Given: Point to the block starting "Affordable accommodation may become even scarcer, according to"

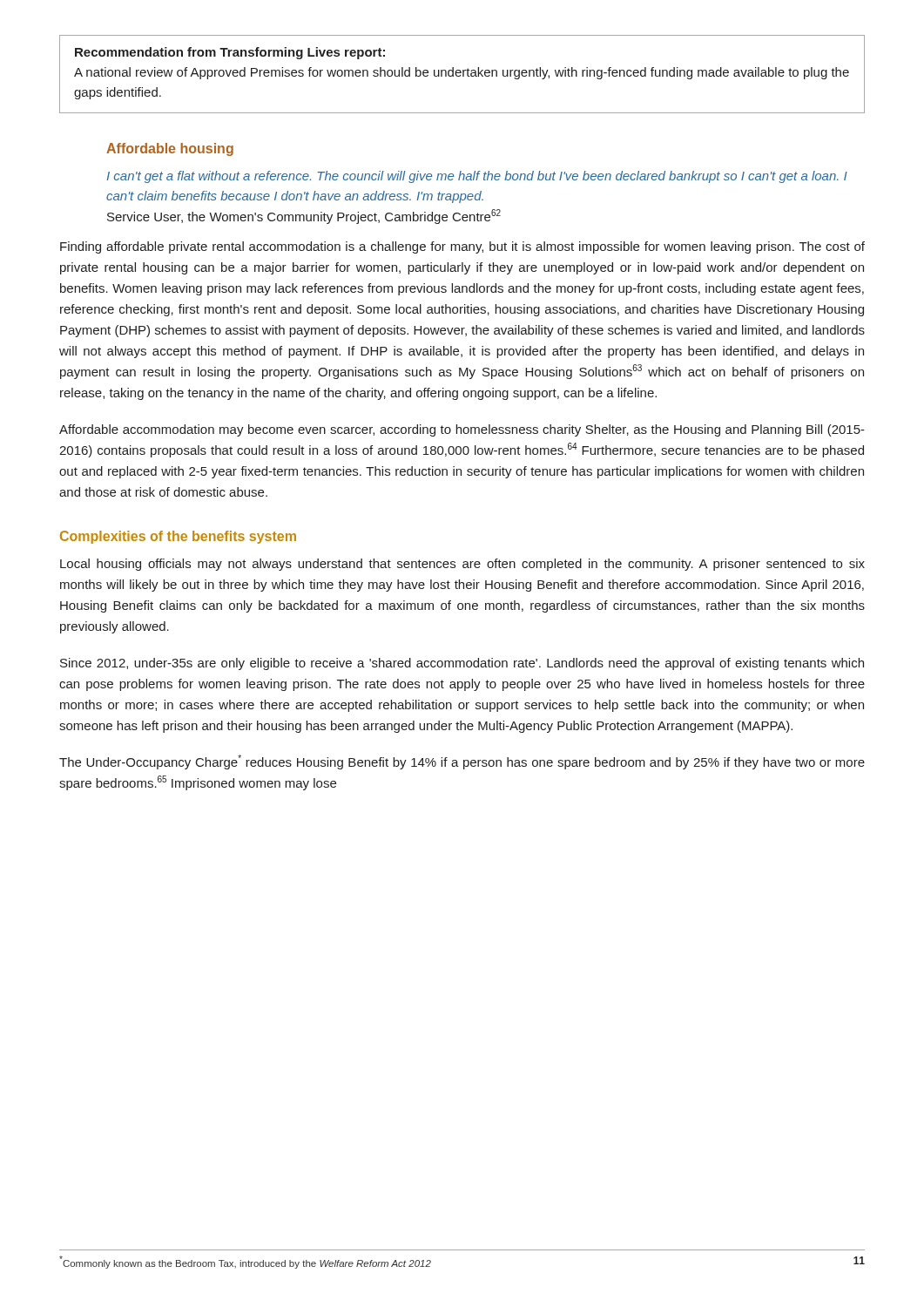Looking at the screenshot, I should click(462, 460).
